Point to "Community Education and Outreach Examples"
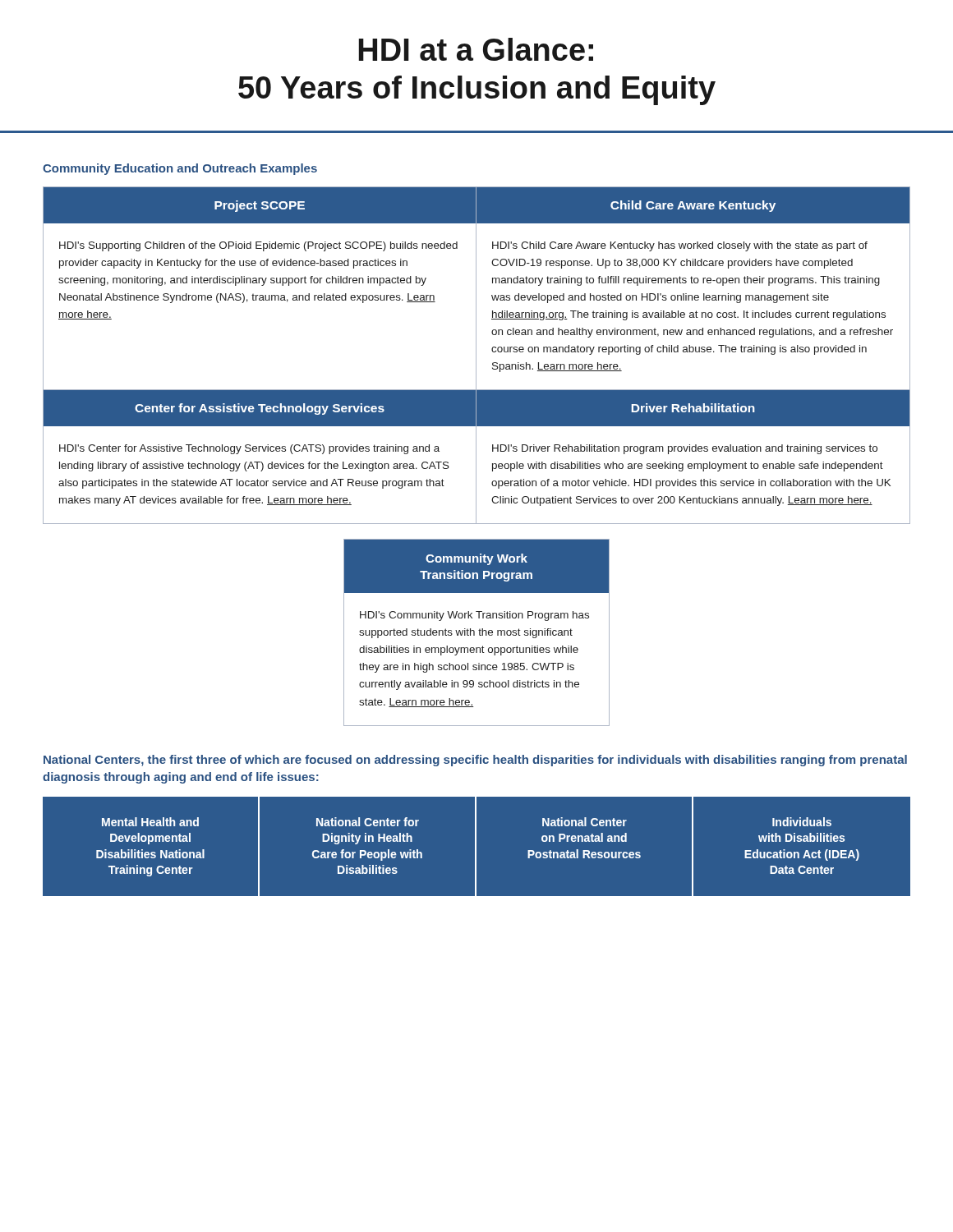Screen dimensions: 1232x953 (180, 168)
